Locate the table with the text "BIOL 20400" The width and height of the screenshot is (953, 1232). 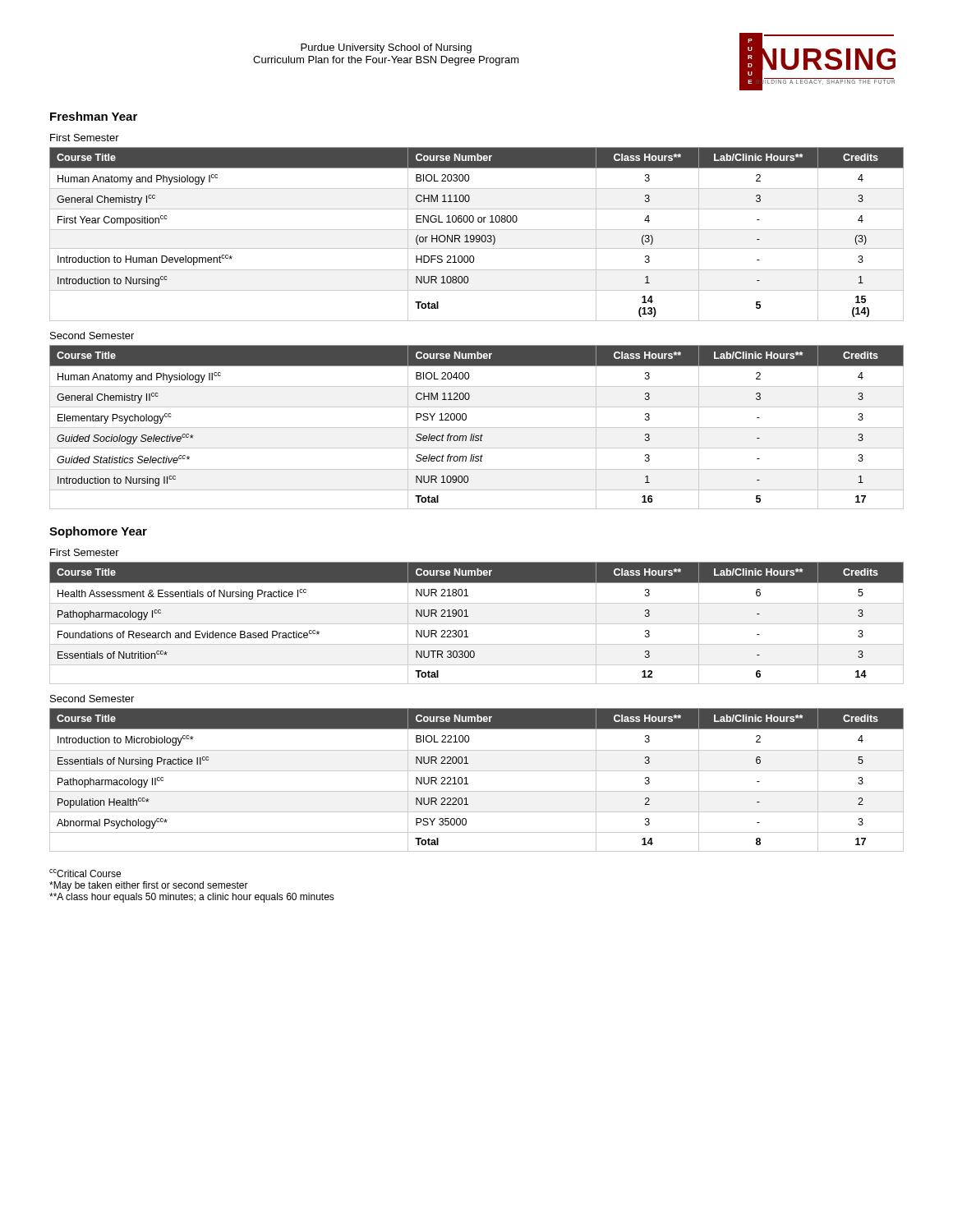(x=476, y=427)
